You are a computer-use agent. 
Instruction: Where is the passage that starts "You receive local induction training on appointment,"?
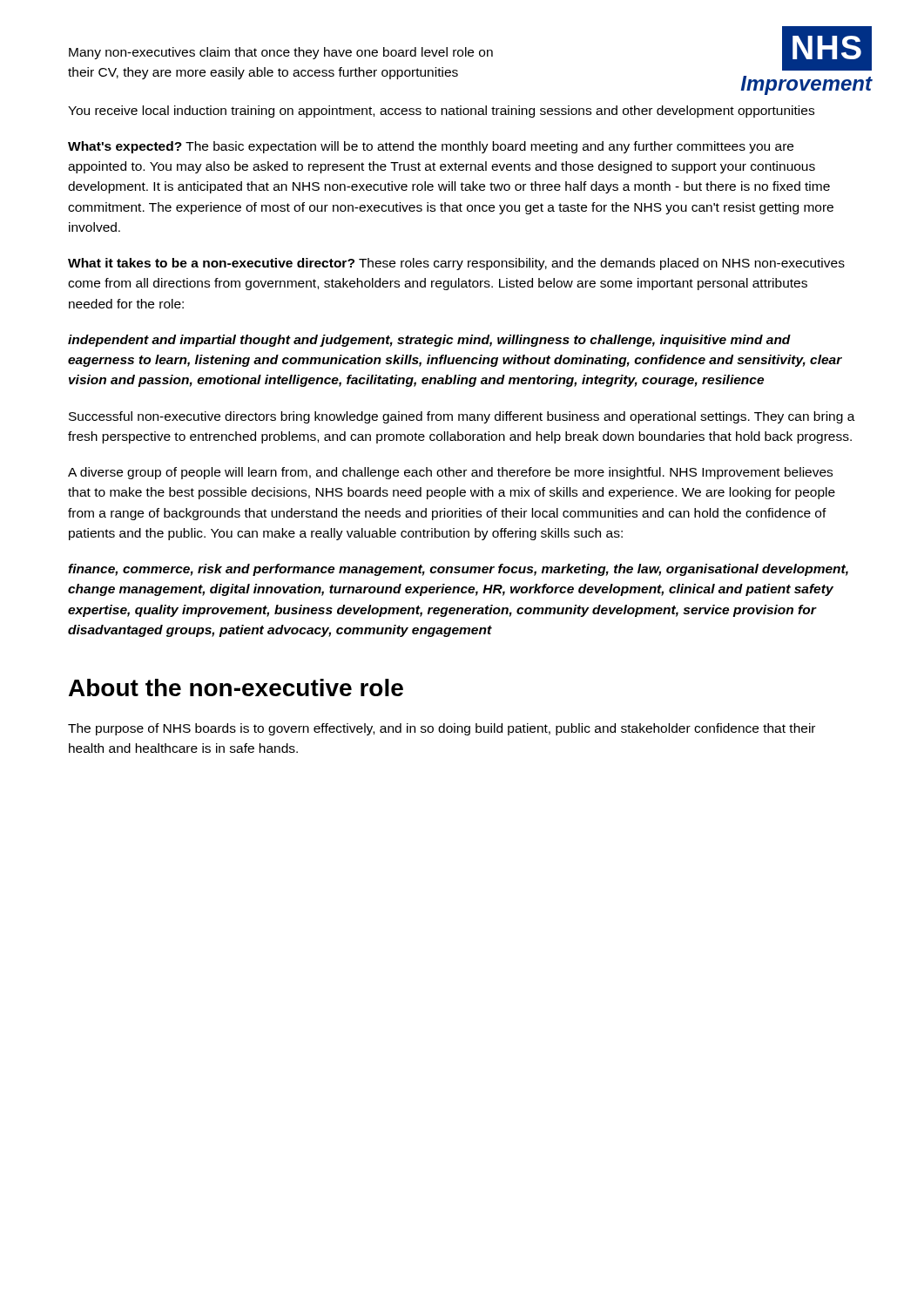tap(462, 110)
